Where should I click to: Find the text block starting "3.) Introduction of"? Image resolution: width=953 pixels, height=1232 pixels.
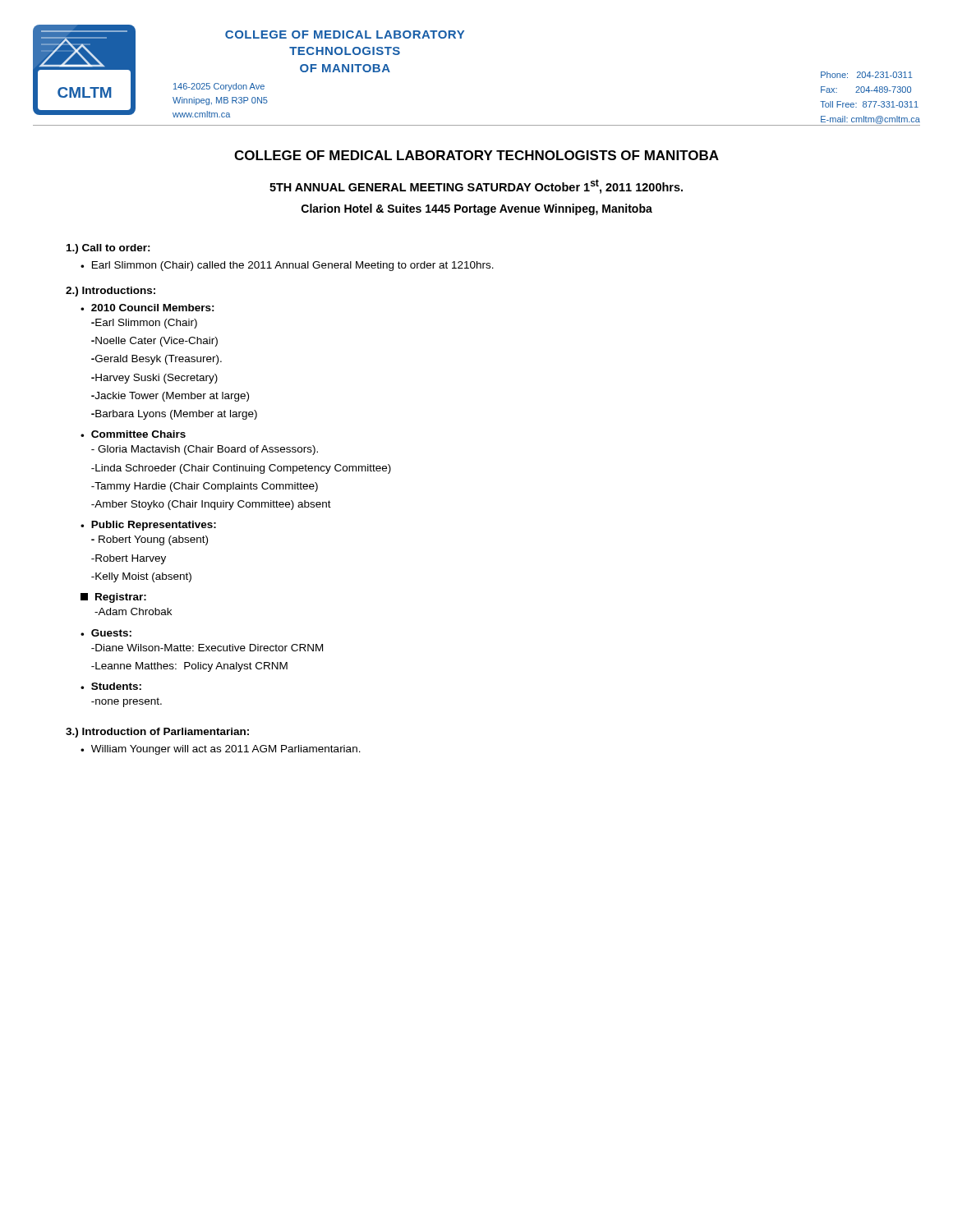pyautogui.click(x=158, y=732)
